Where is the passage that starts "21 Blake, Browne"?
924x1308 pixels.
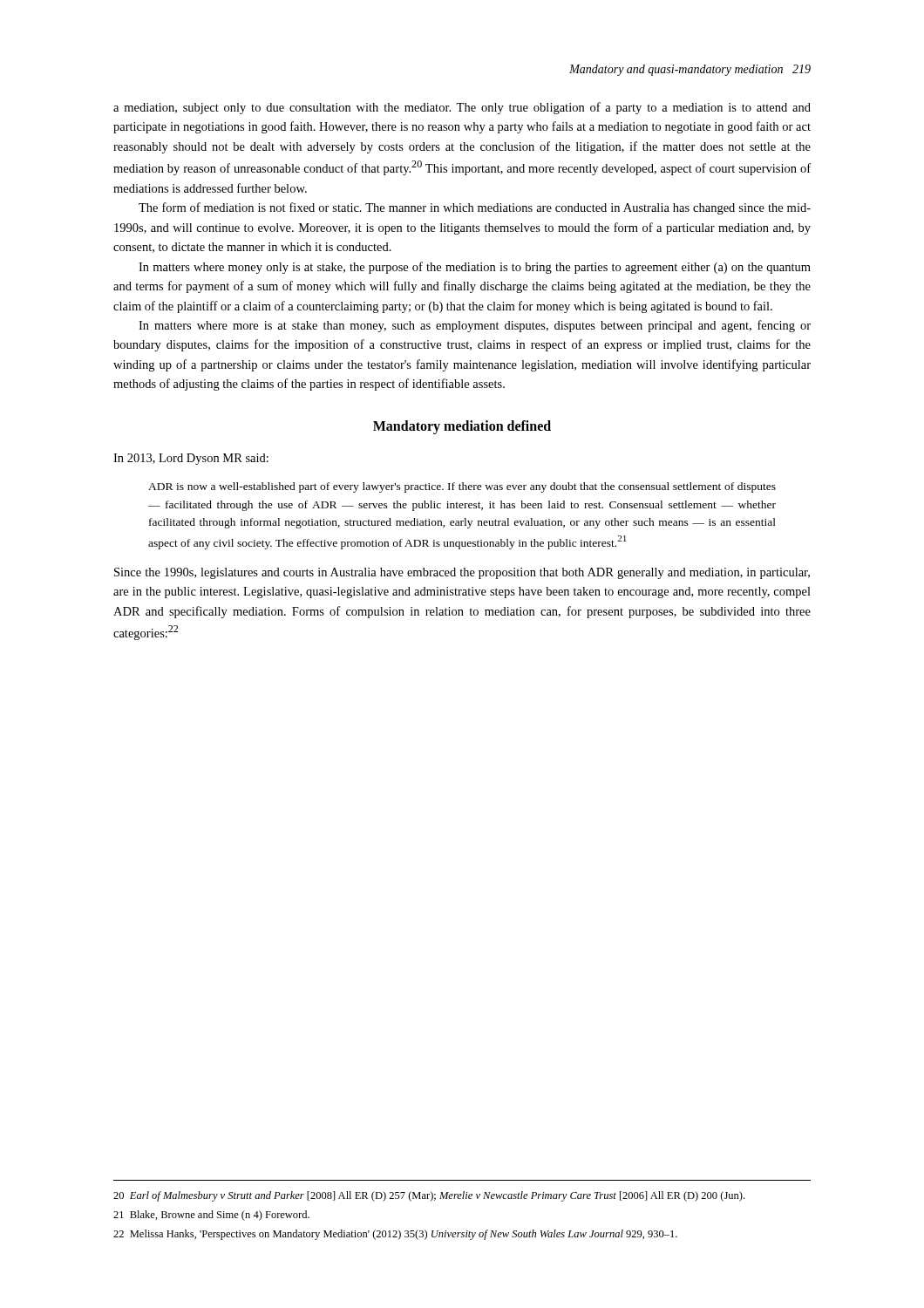click(x=212, y=1214)
